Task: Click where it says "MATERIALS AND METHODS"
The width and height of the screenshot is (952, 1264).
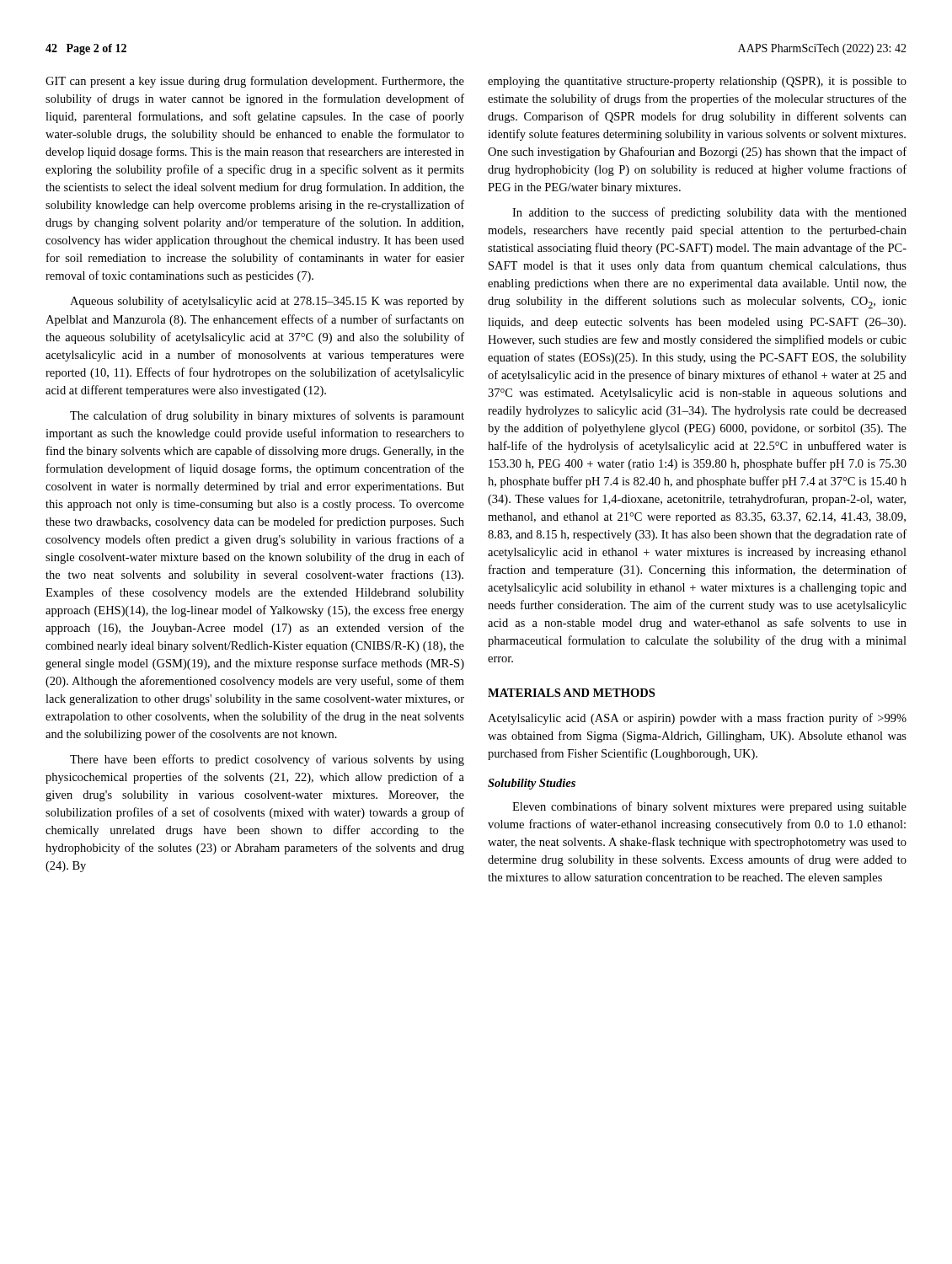Action: click(572, 693)
